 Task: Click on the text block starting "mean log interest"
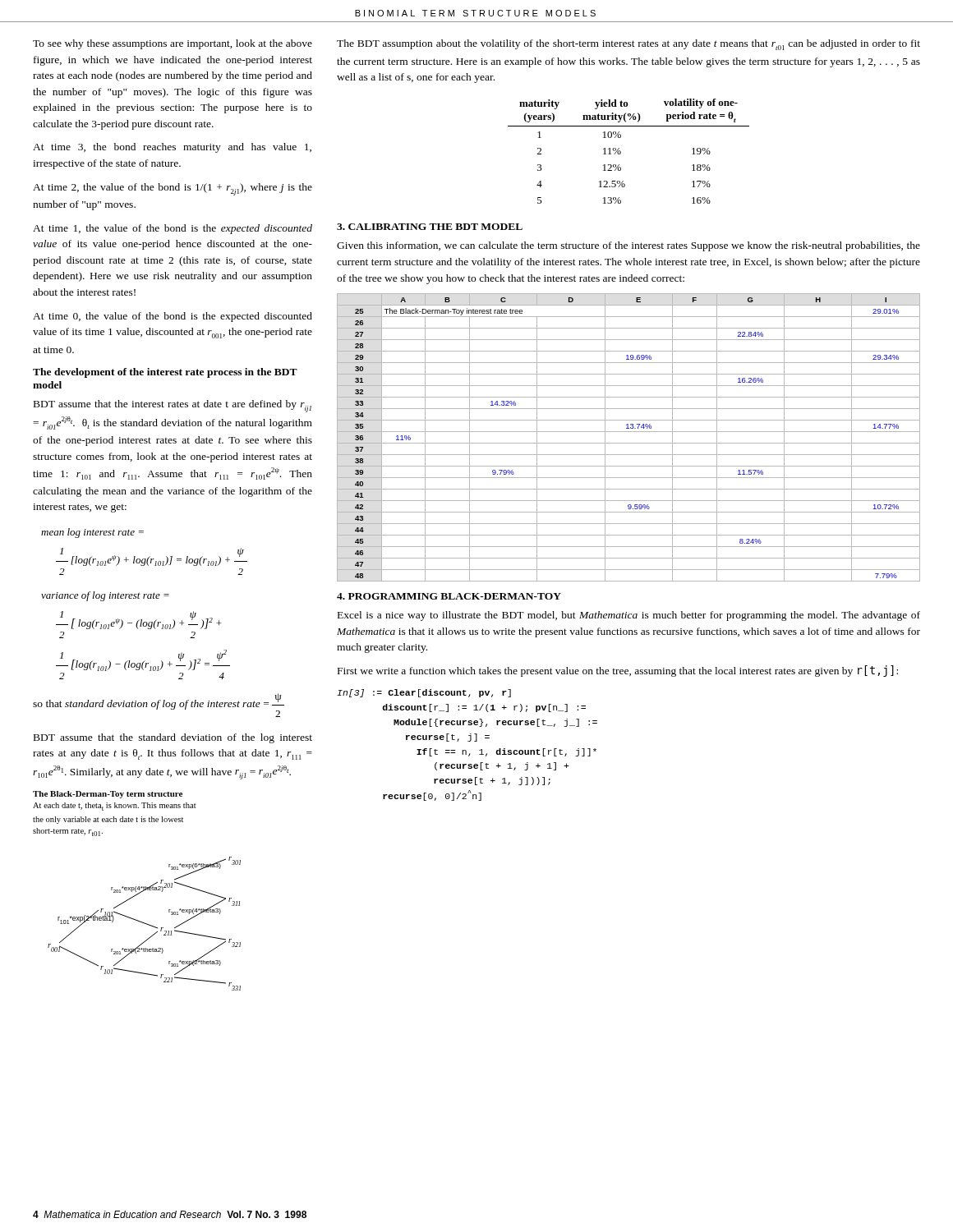[x=92, y=533]
